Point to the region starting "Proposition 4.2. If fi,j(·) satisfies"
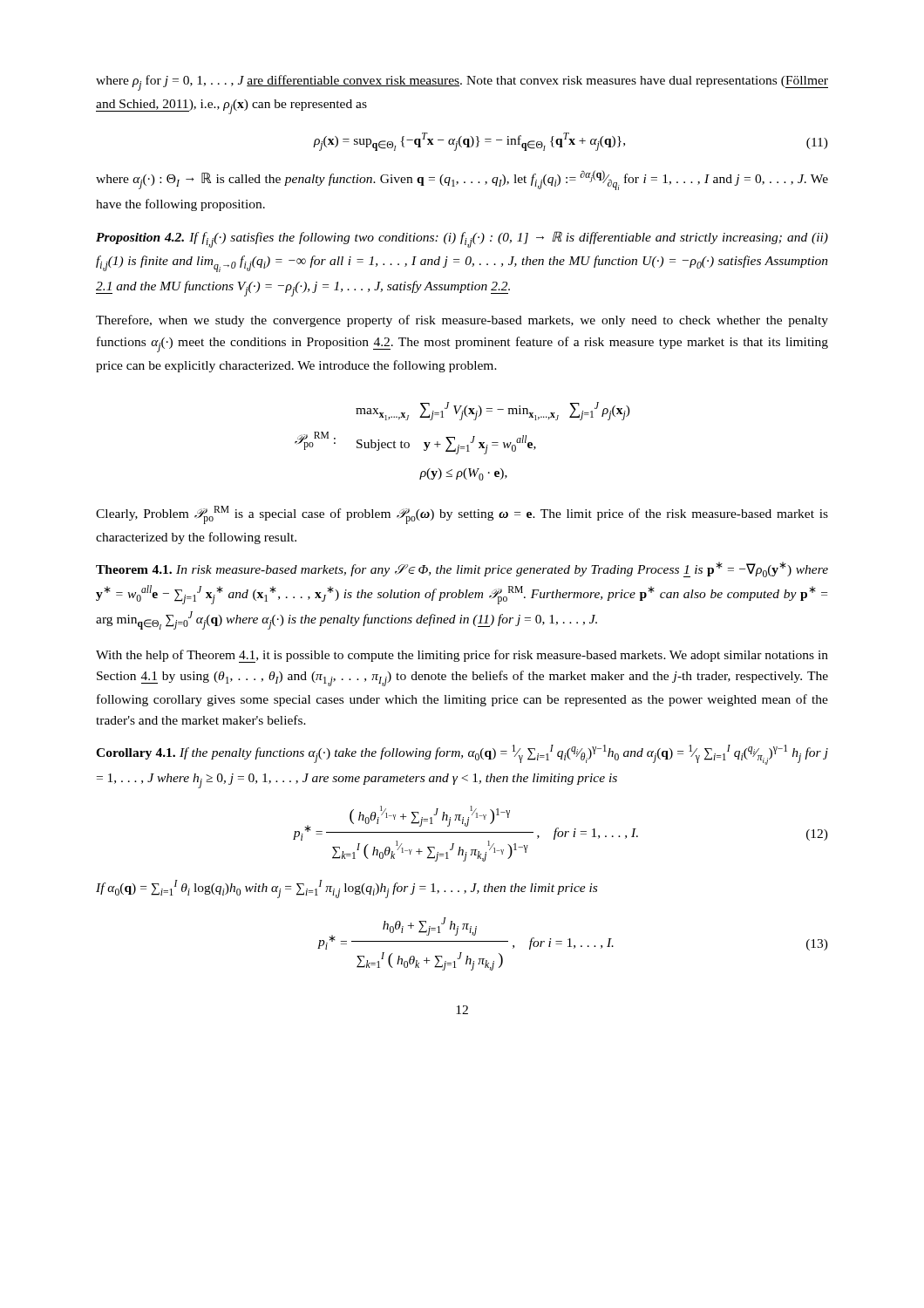 462,263
